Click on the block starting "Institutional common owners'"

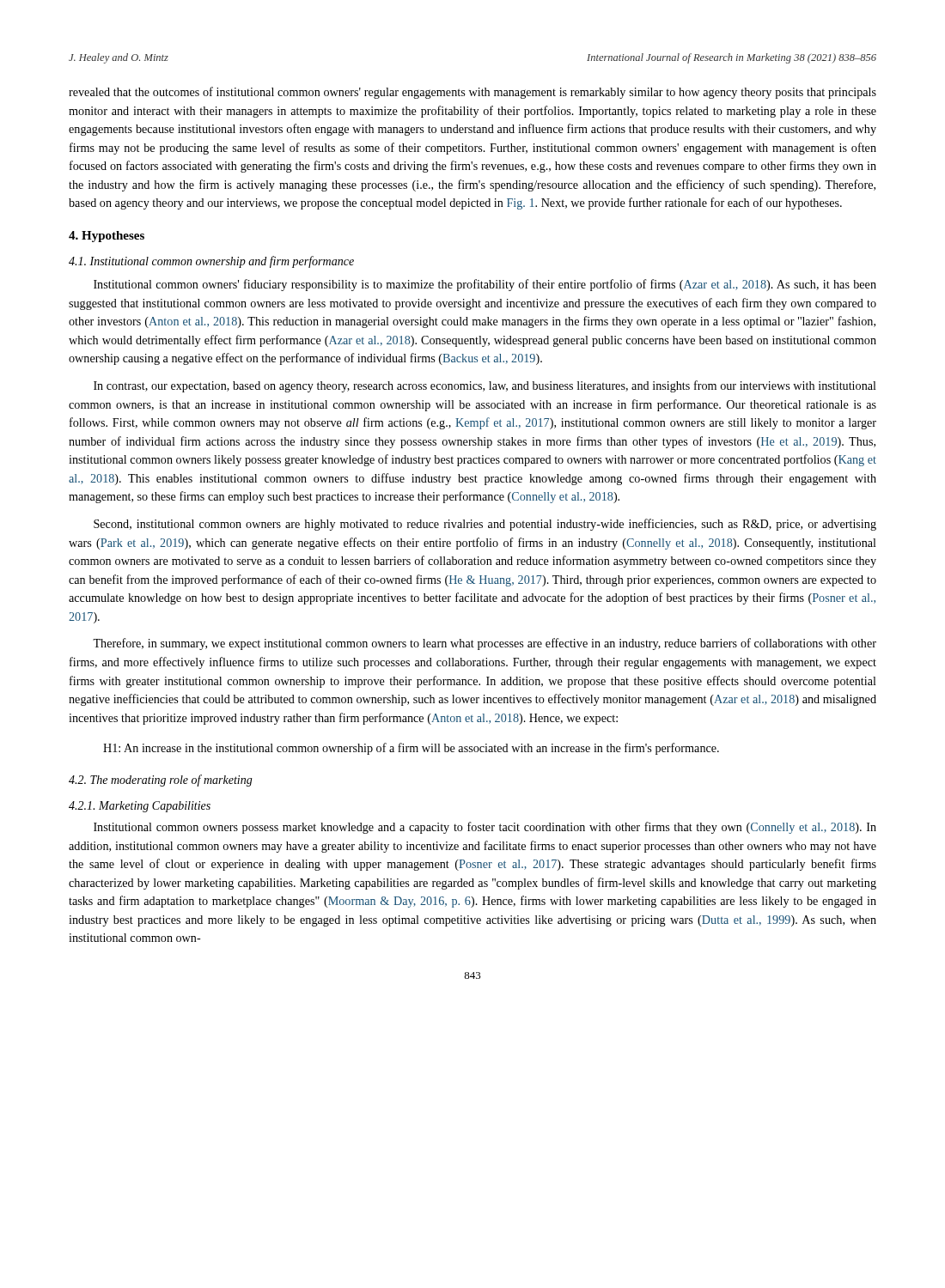click(x=472, y=502)
